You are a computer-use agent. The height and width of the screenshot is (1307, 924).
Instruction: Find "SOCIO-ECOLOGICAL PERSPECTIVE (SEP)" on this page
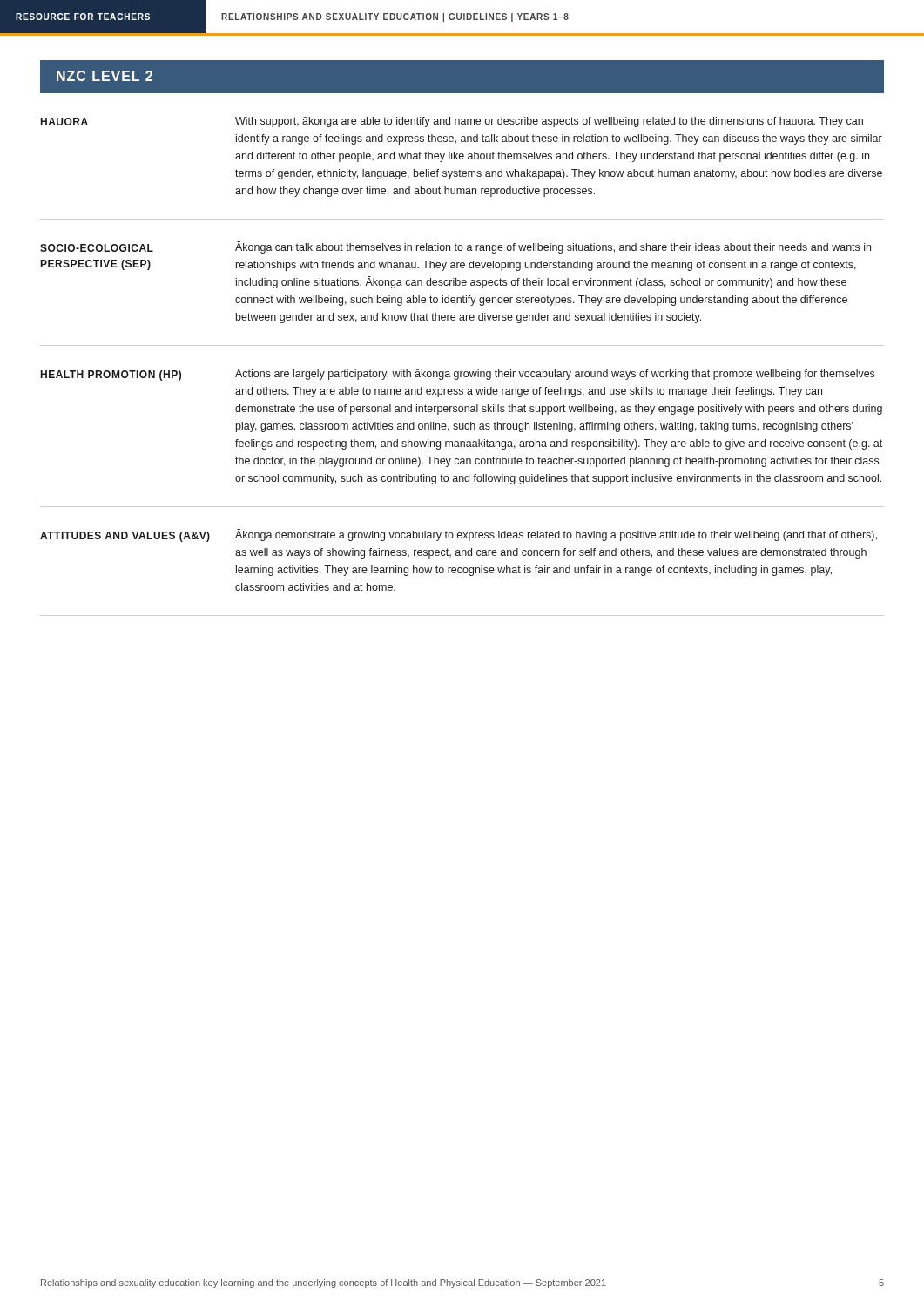coord(97,256)
